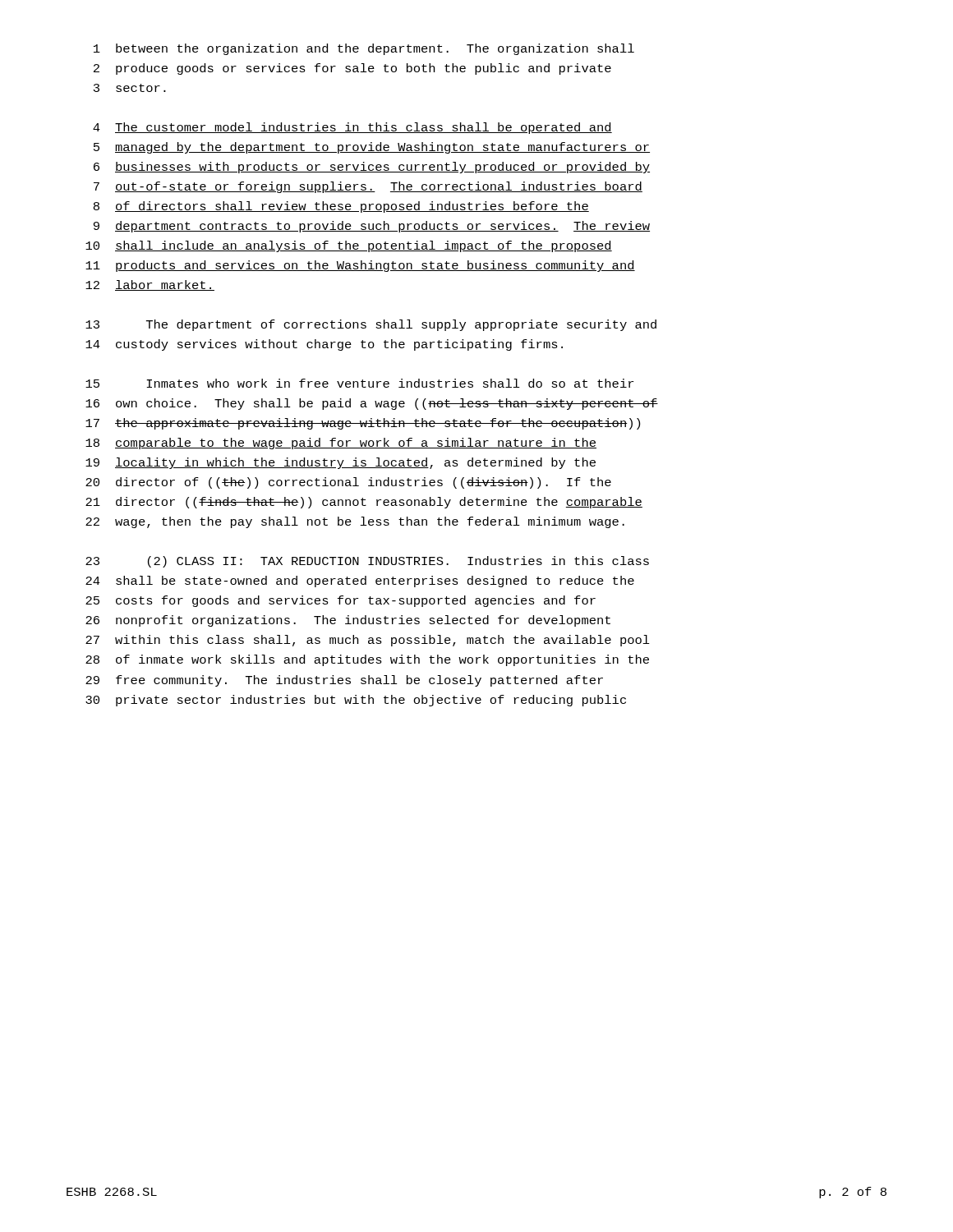The image size is (953, 1232).
Task: Select the list item that reads "22 wage, then the pay shall not"
Action: [476, 523]
